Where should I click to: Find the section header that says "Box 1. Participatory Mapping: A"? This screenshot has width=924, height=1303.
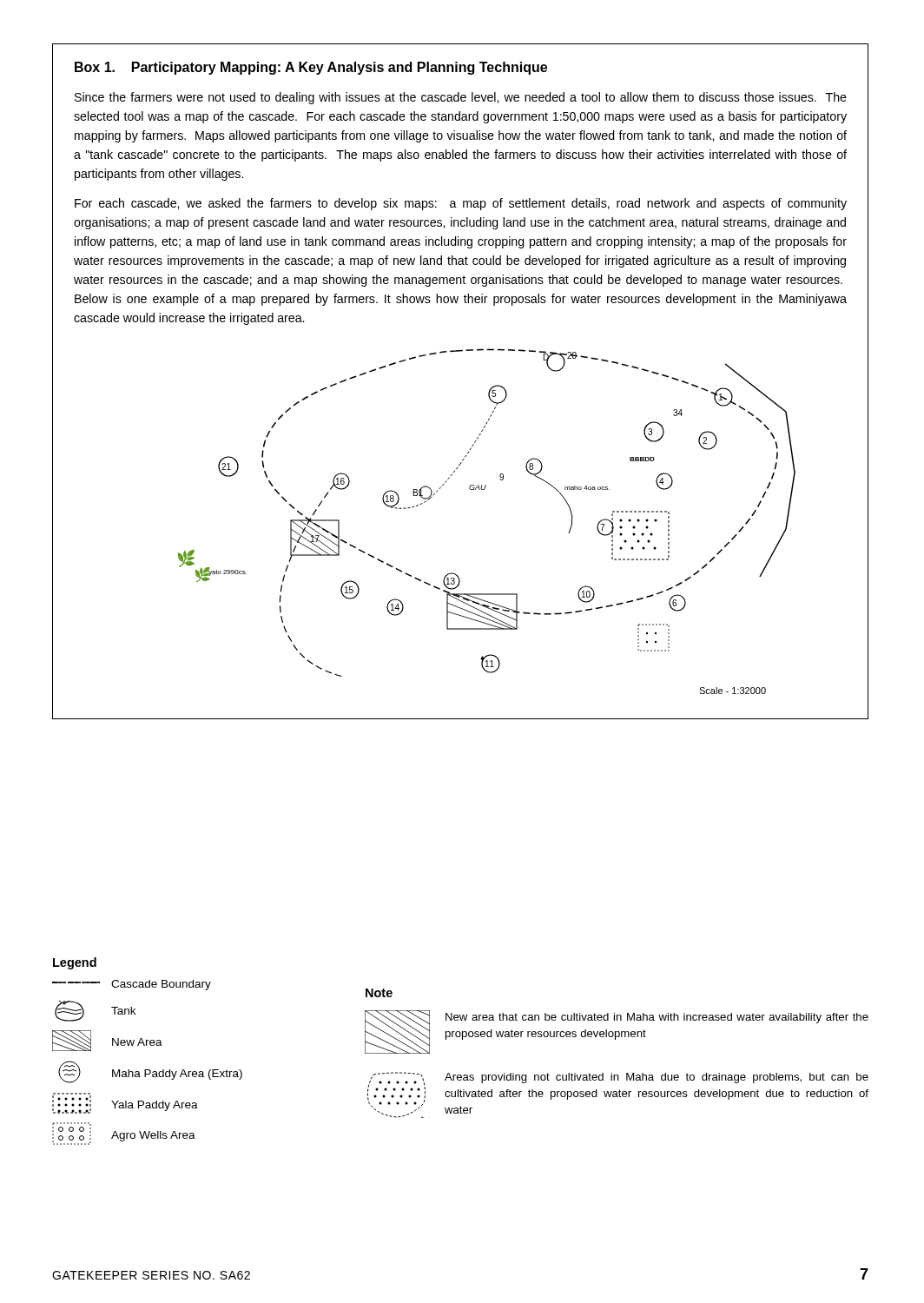coord(311,67)
